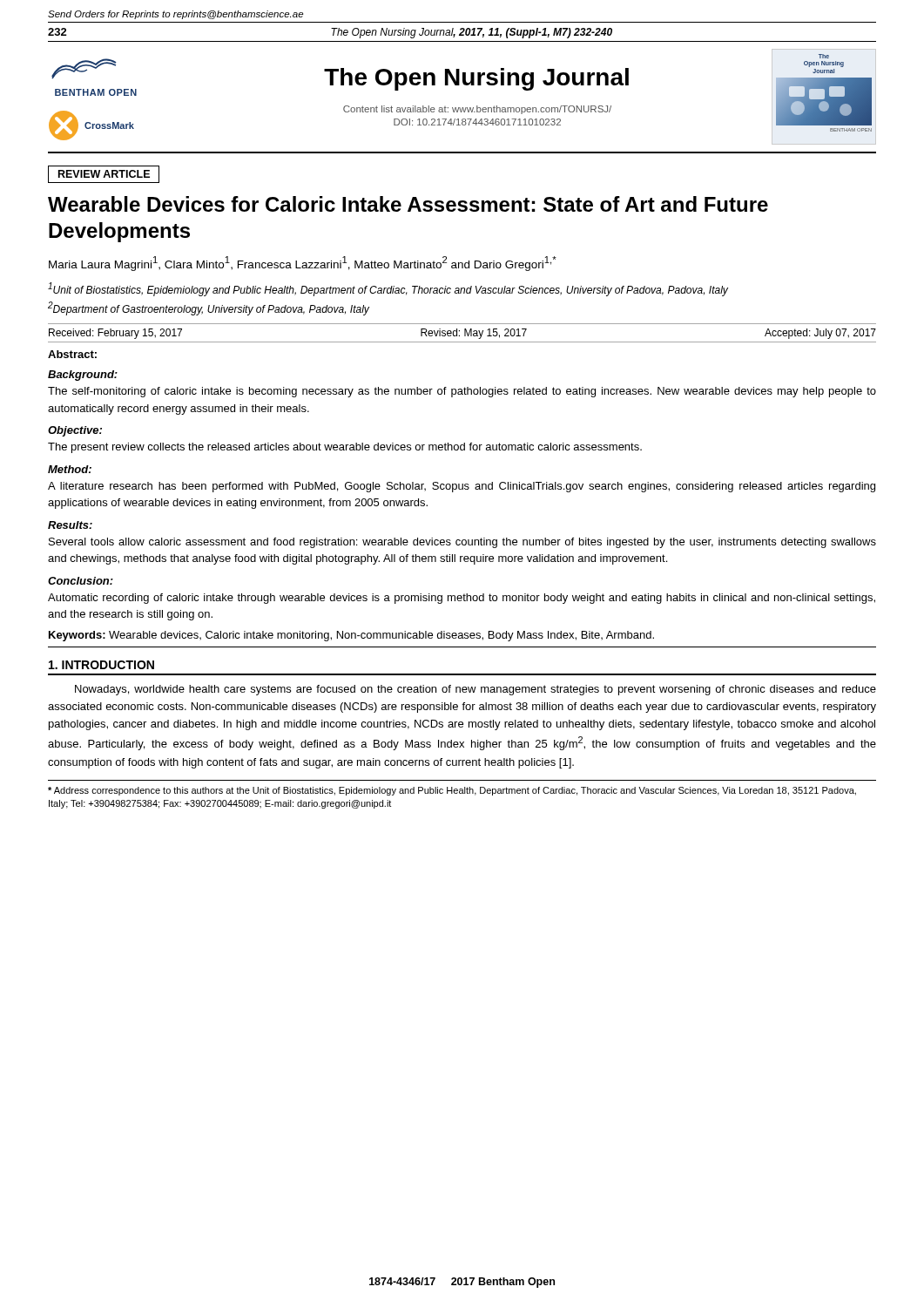Find the illustration
The height and width of the screenshot is (1307, 924).
824,97
